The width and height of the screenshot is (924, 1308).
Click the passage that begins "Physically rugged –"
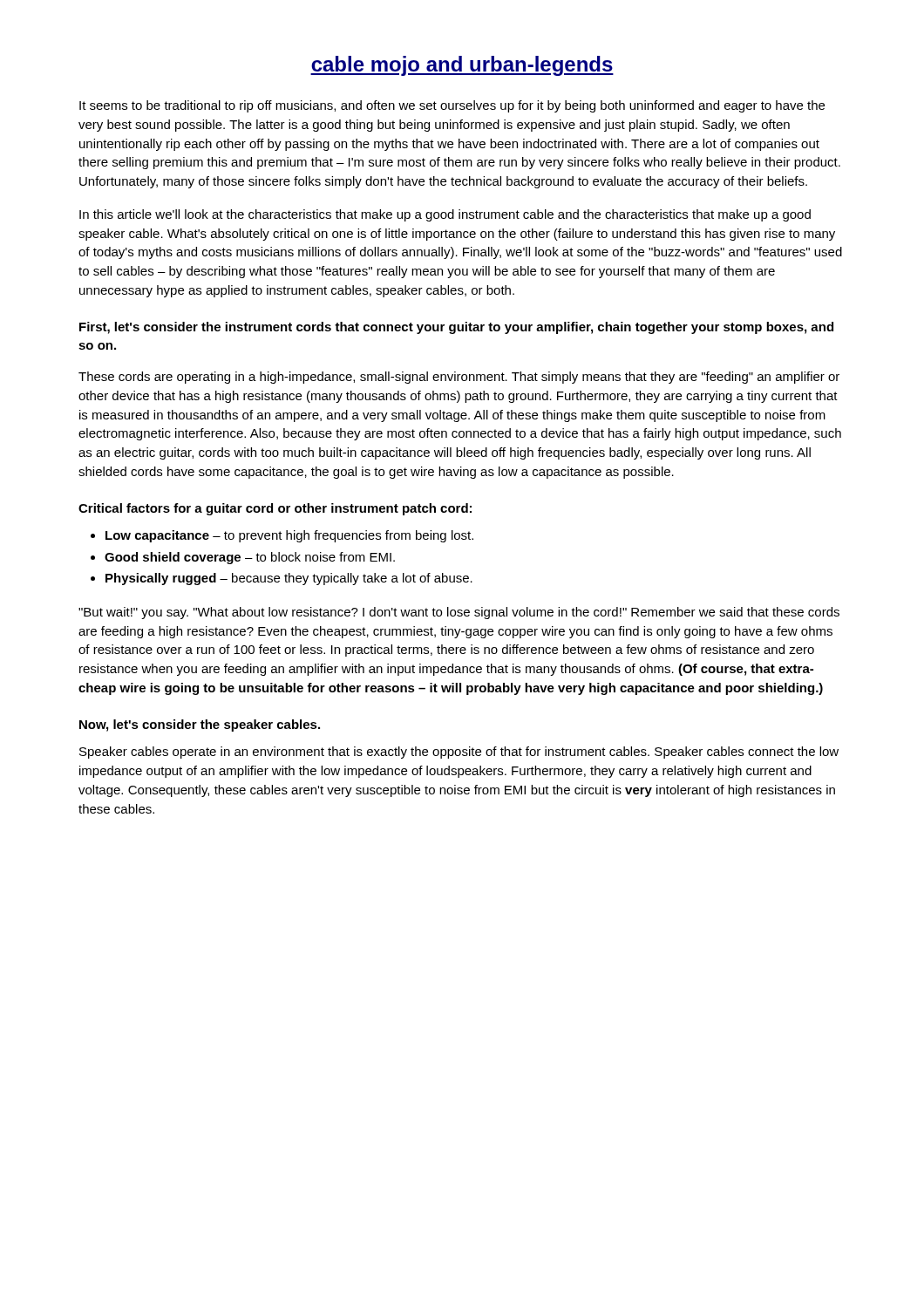[x=289, y=578]
